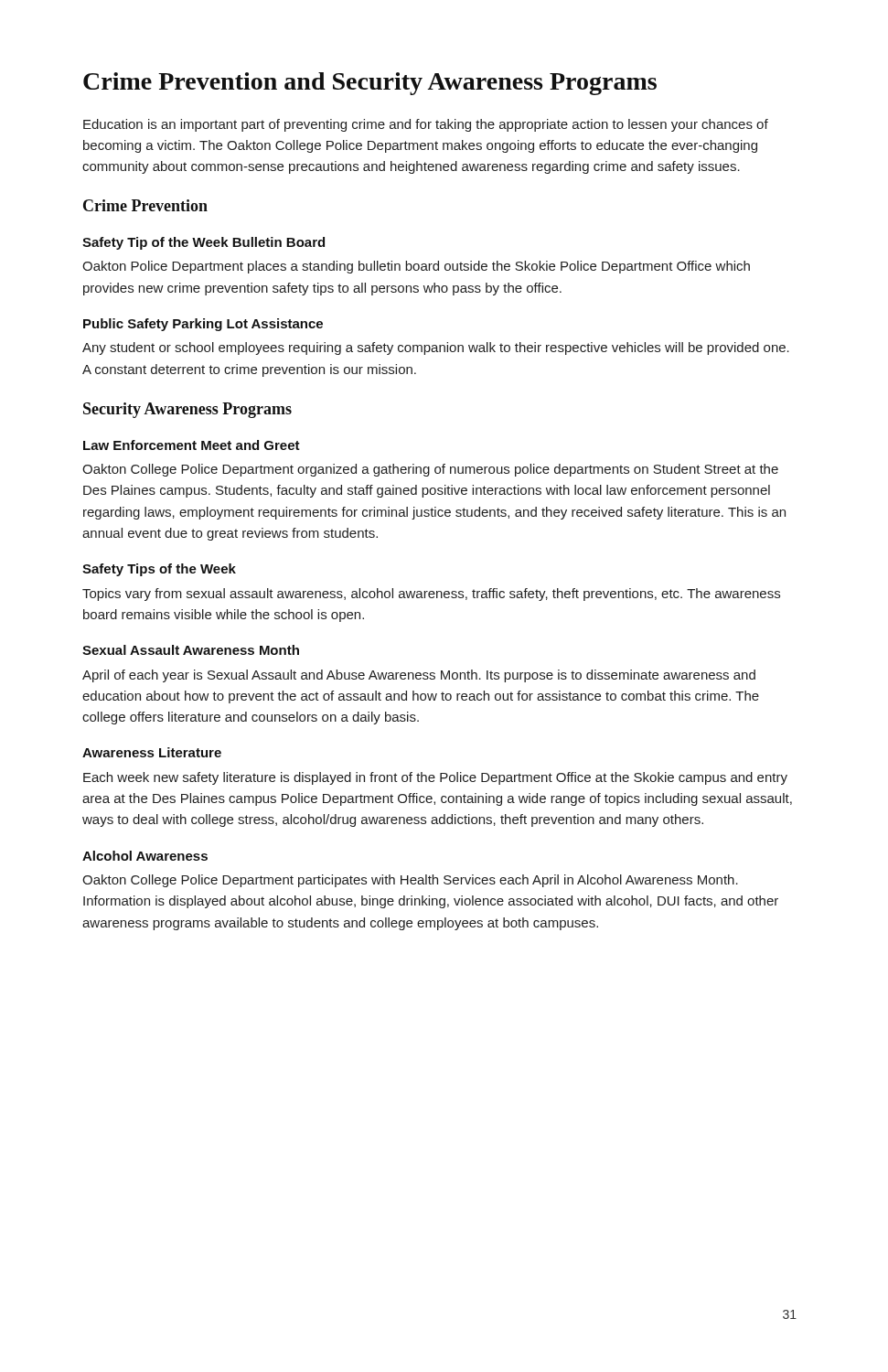888x1372 pixels.
Task: Select the passage starting "Oakton College Police Department organized"
Action: tap(434, 501)
